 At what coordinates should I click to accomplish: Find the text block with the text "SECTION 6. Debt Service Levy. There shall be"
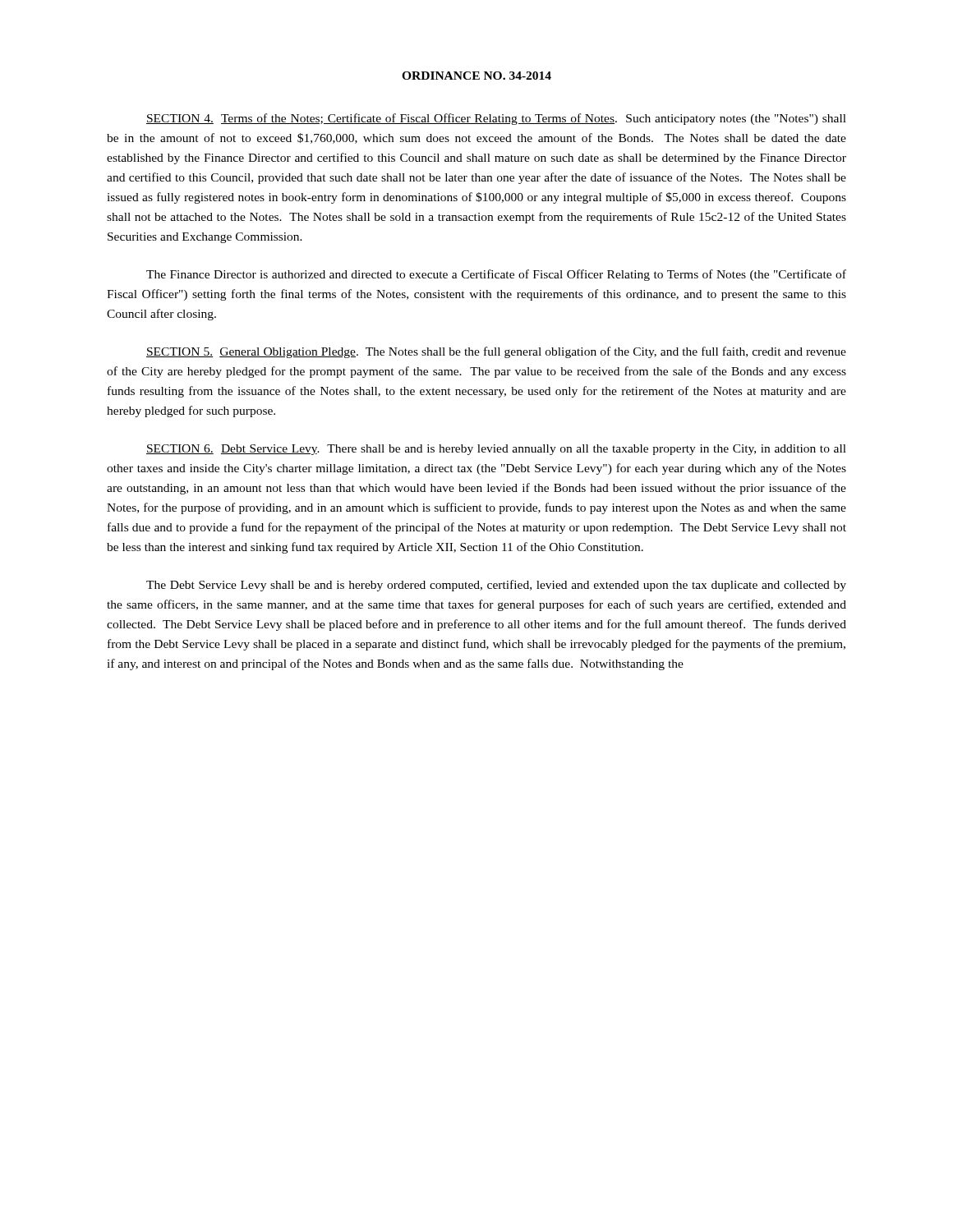[476, 498]
